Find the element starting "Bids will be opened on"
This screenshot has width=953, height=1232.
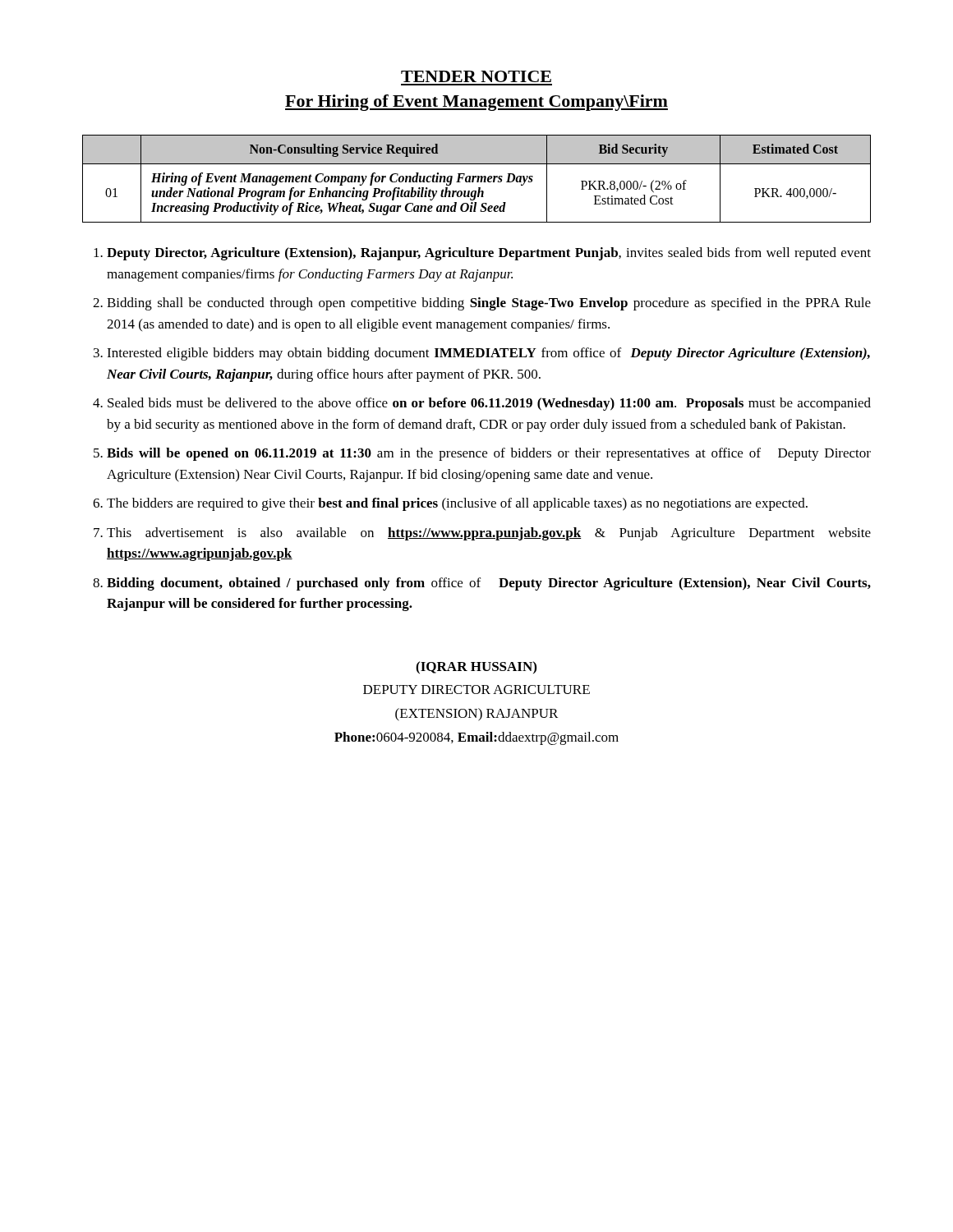(489, 463)
